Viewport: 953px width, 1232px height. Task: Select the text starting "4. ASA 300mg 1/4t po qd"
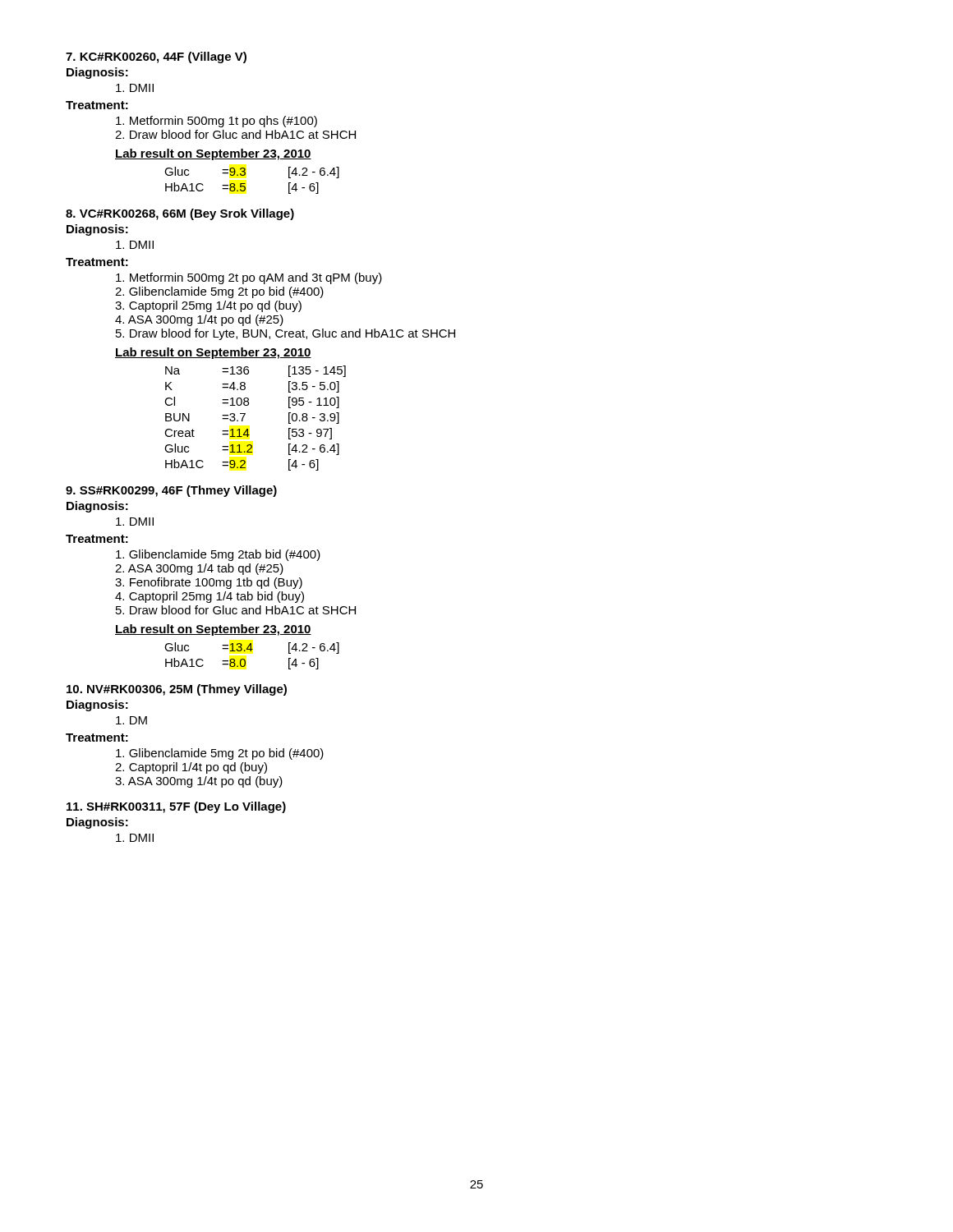coord(199,319)
